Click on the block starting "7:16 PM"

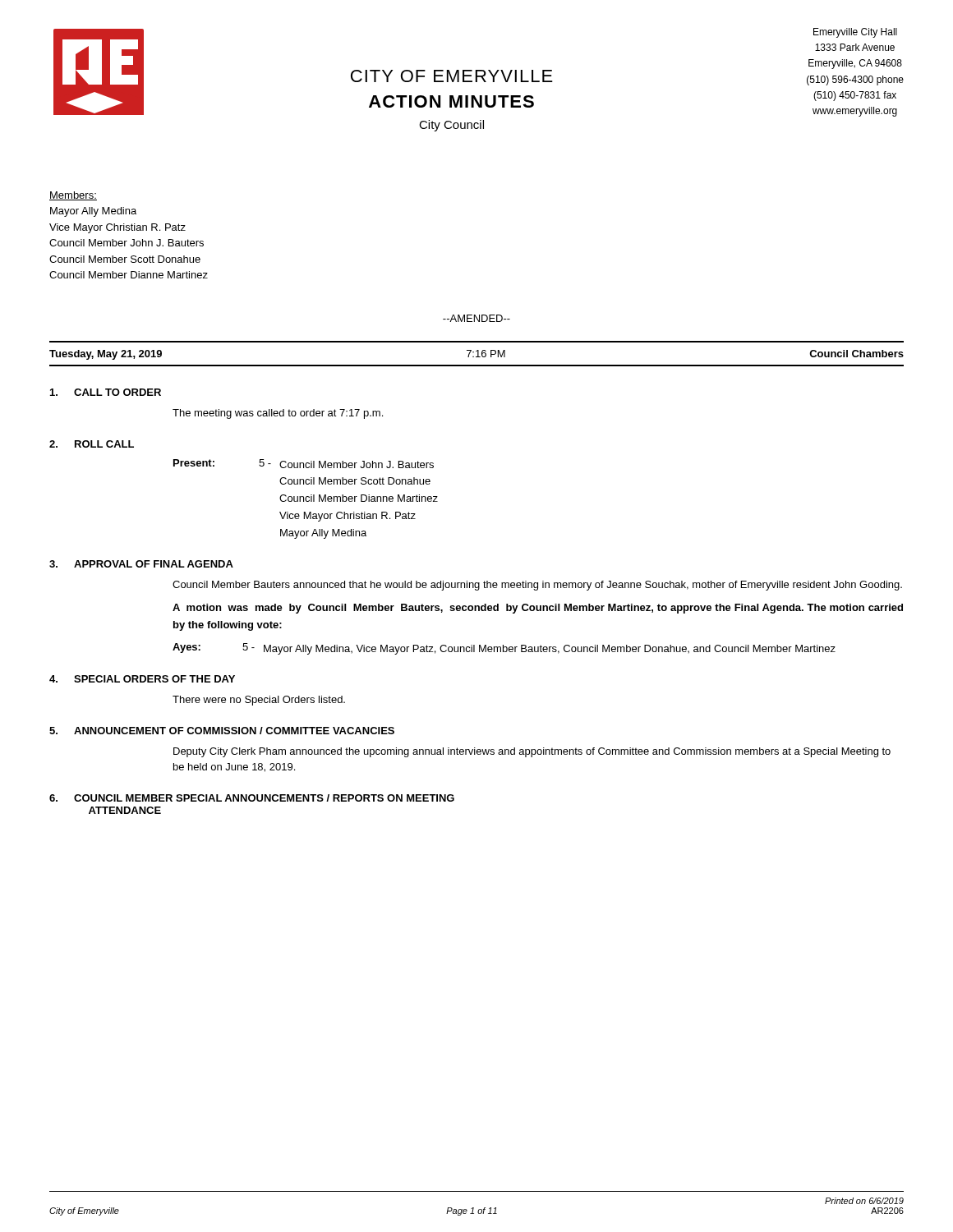(x=486, y=354)
